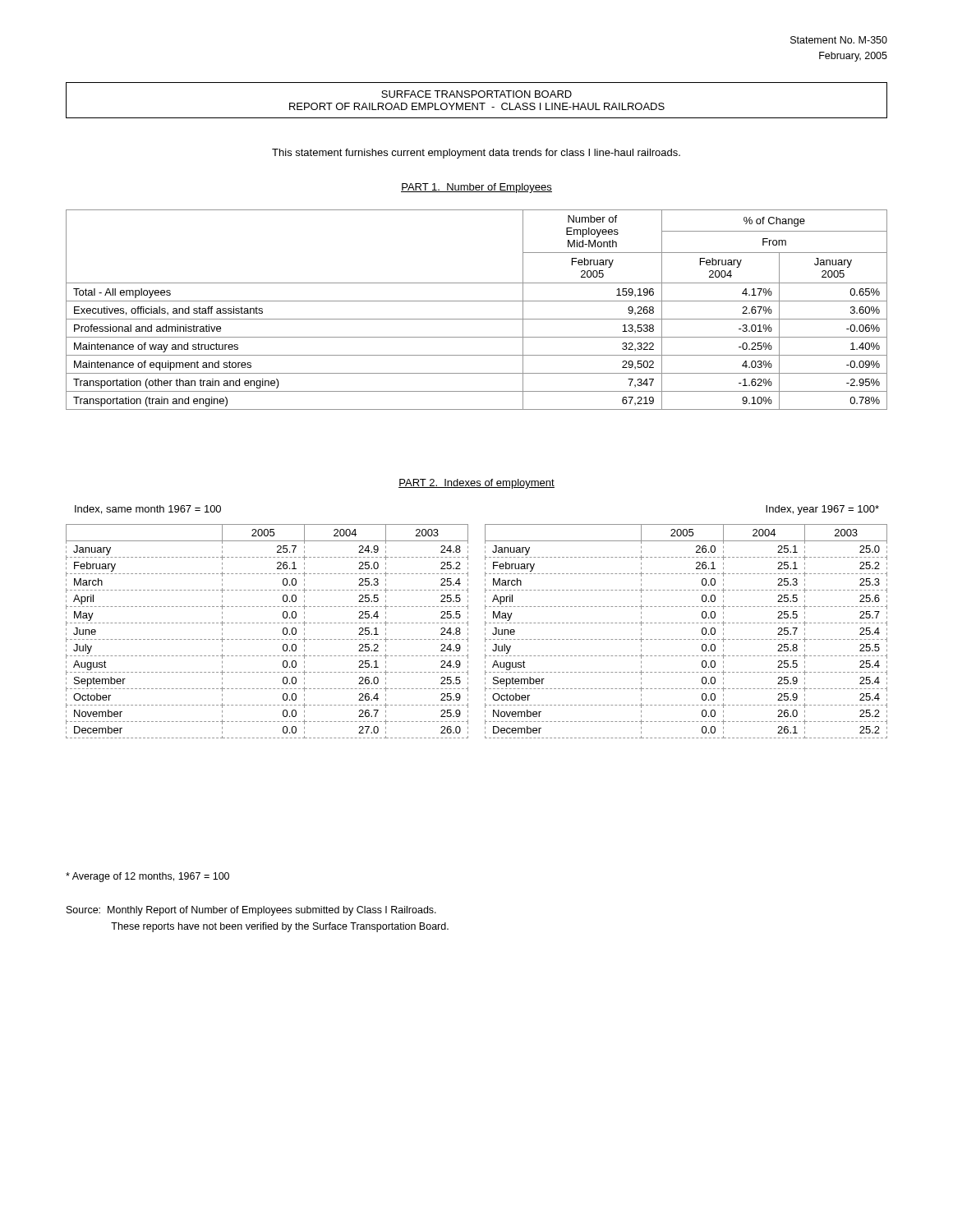Image resolution: width=953 pixels, height=1232 pixels.
Task: Locate the text "PART 2. Indexes of employment"
Action: click(x=476, y=483)
